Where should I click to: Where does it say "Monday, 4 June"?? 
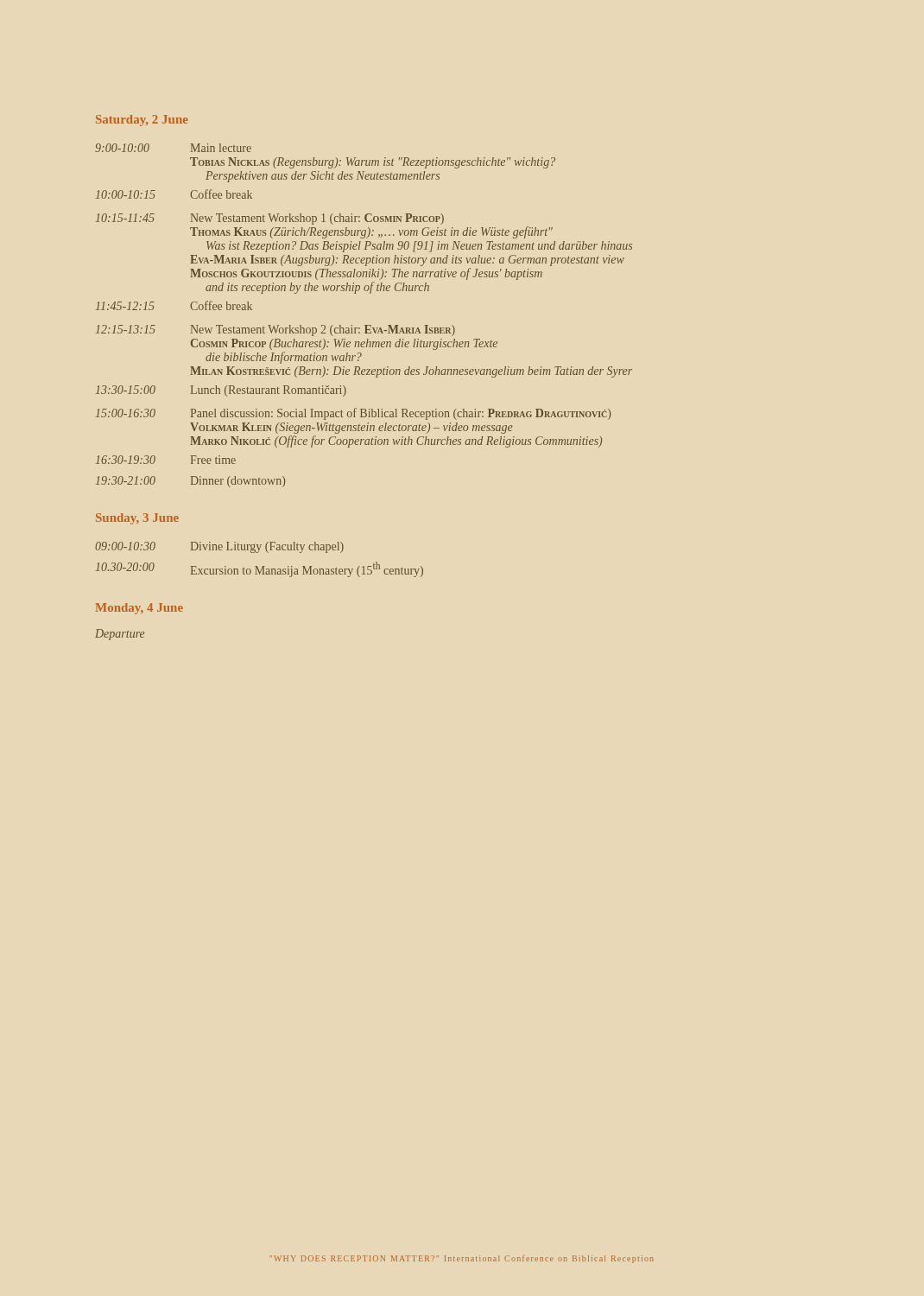tap(139, 609)
